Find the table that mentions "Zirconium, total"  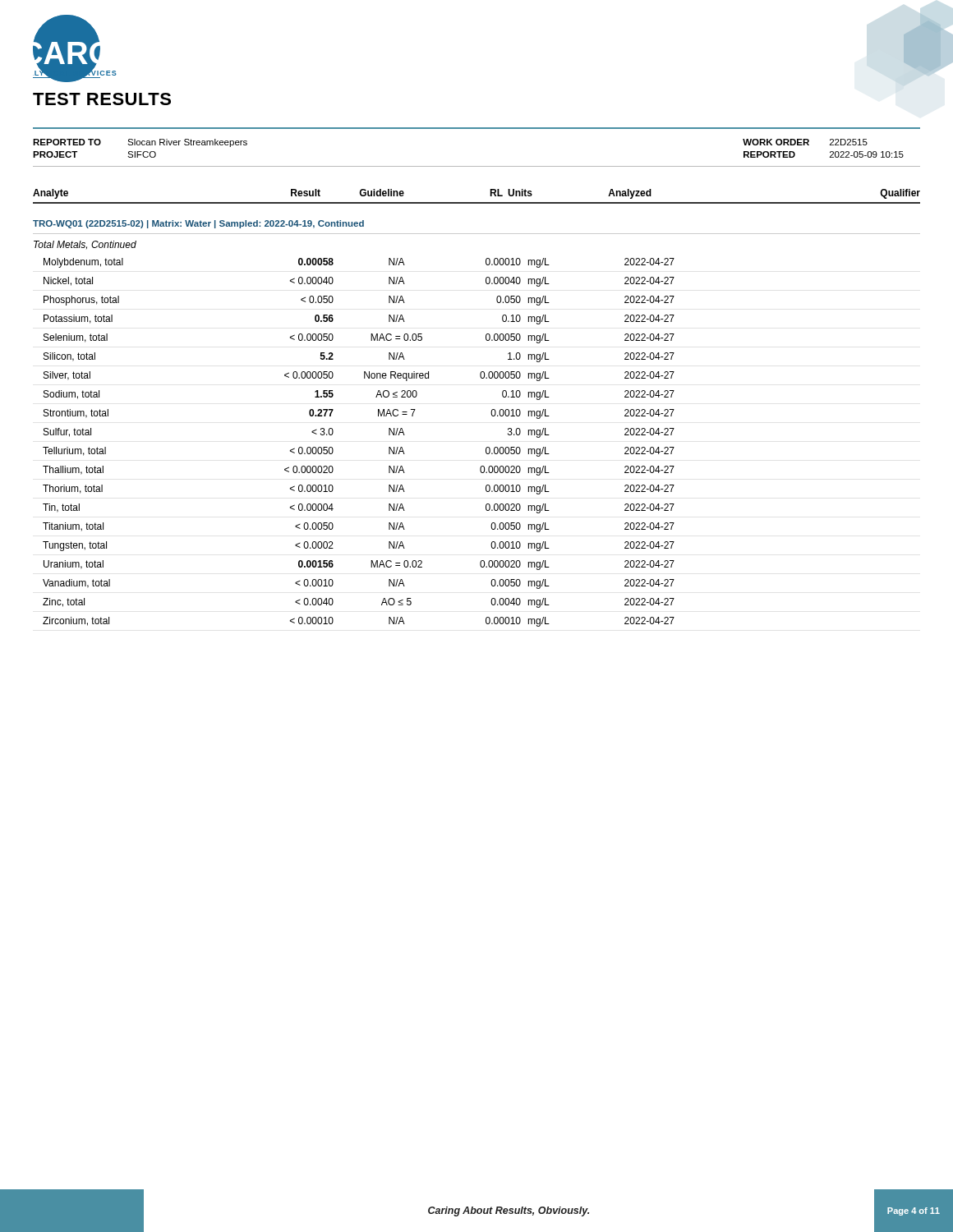[x=476, y=442]
